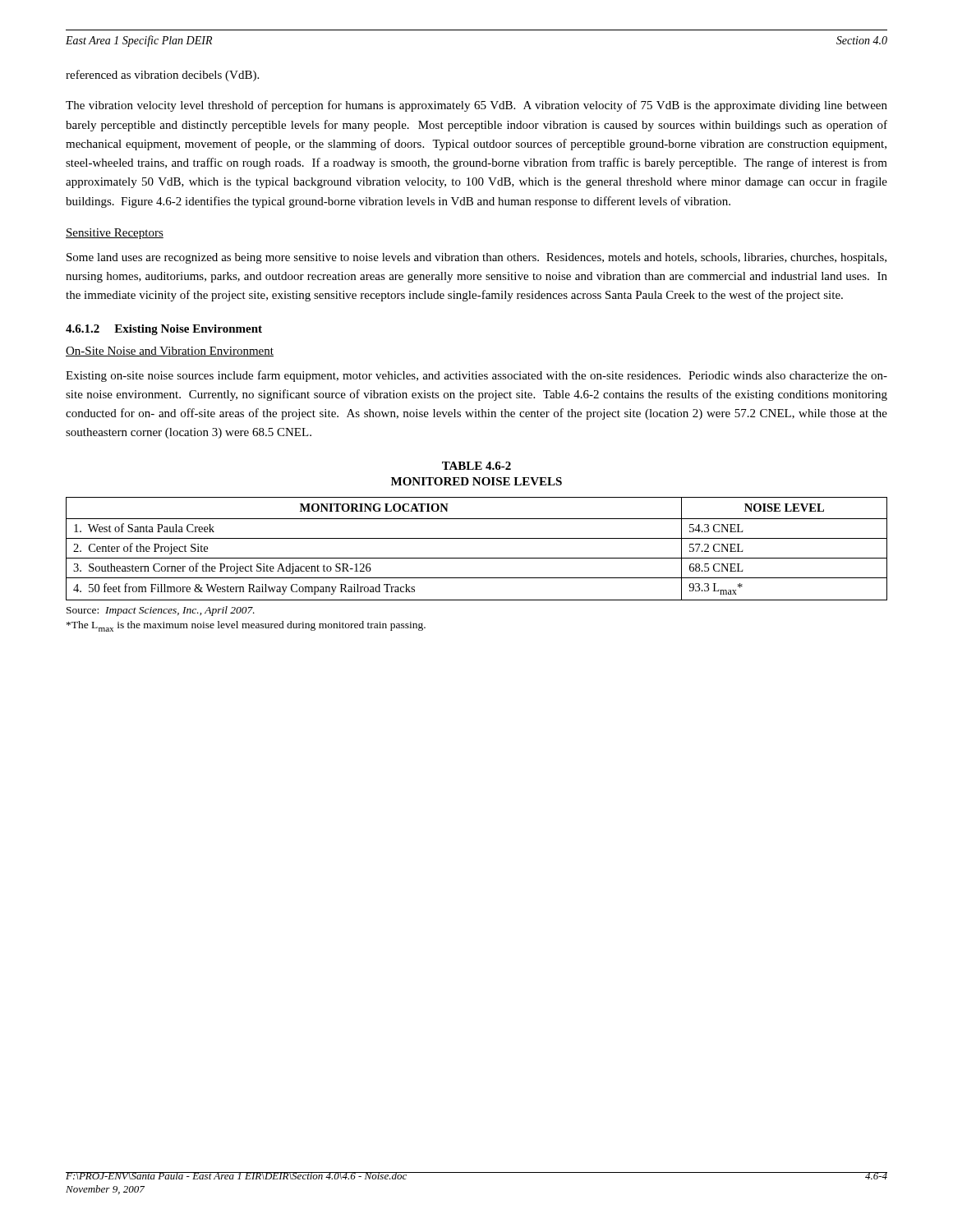Navigate to the region starting "Sensitive Receptors"
The image size is (953, 1232).
(115, 232)
